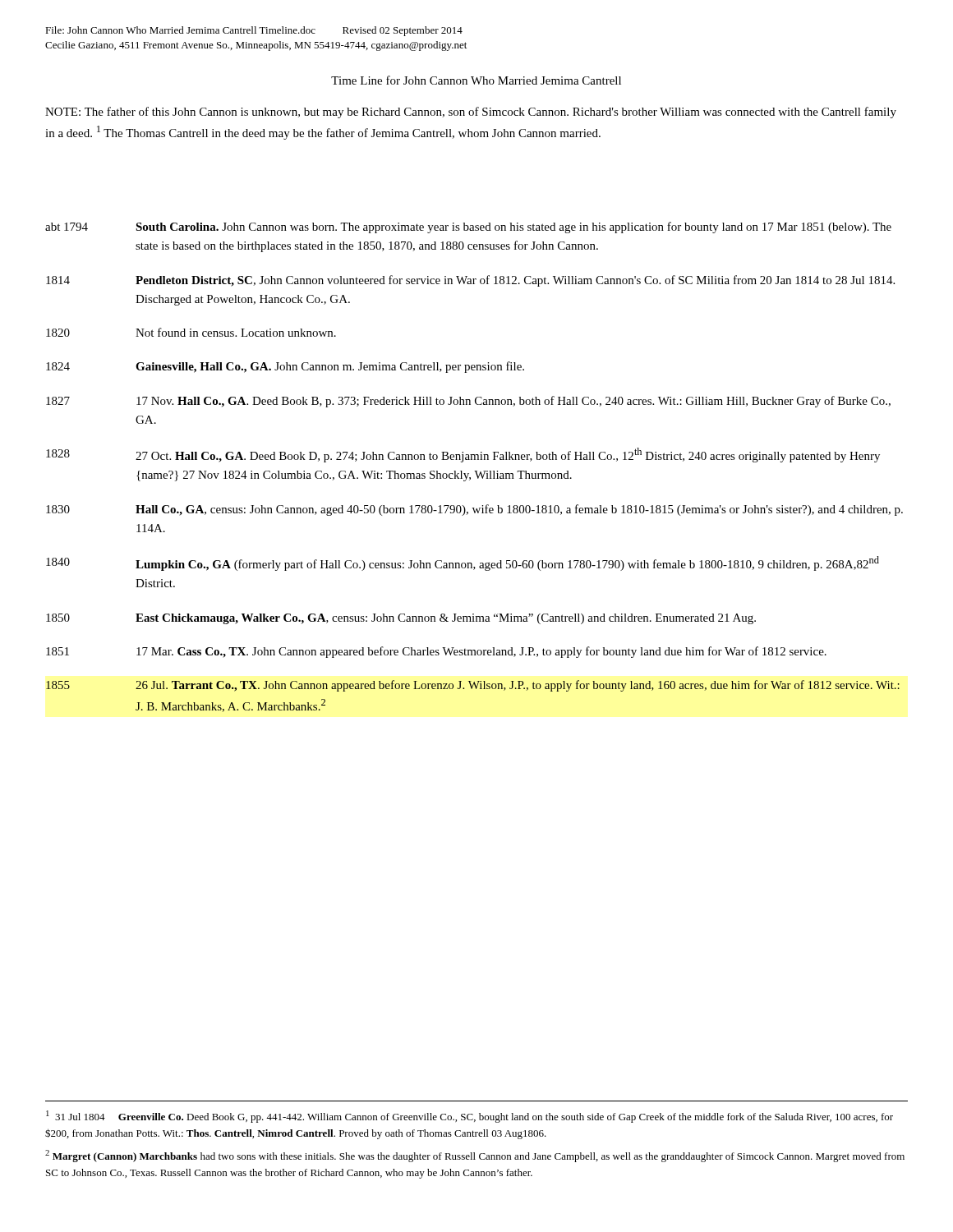The height and width of the screenshot is (1232, 953).
Task: Find the block starting "1814 Pendleton District, SC, John"
Action: 476,290
